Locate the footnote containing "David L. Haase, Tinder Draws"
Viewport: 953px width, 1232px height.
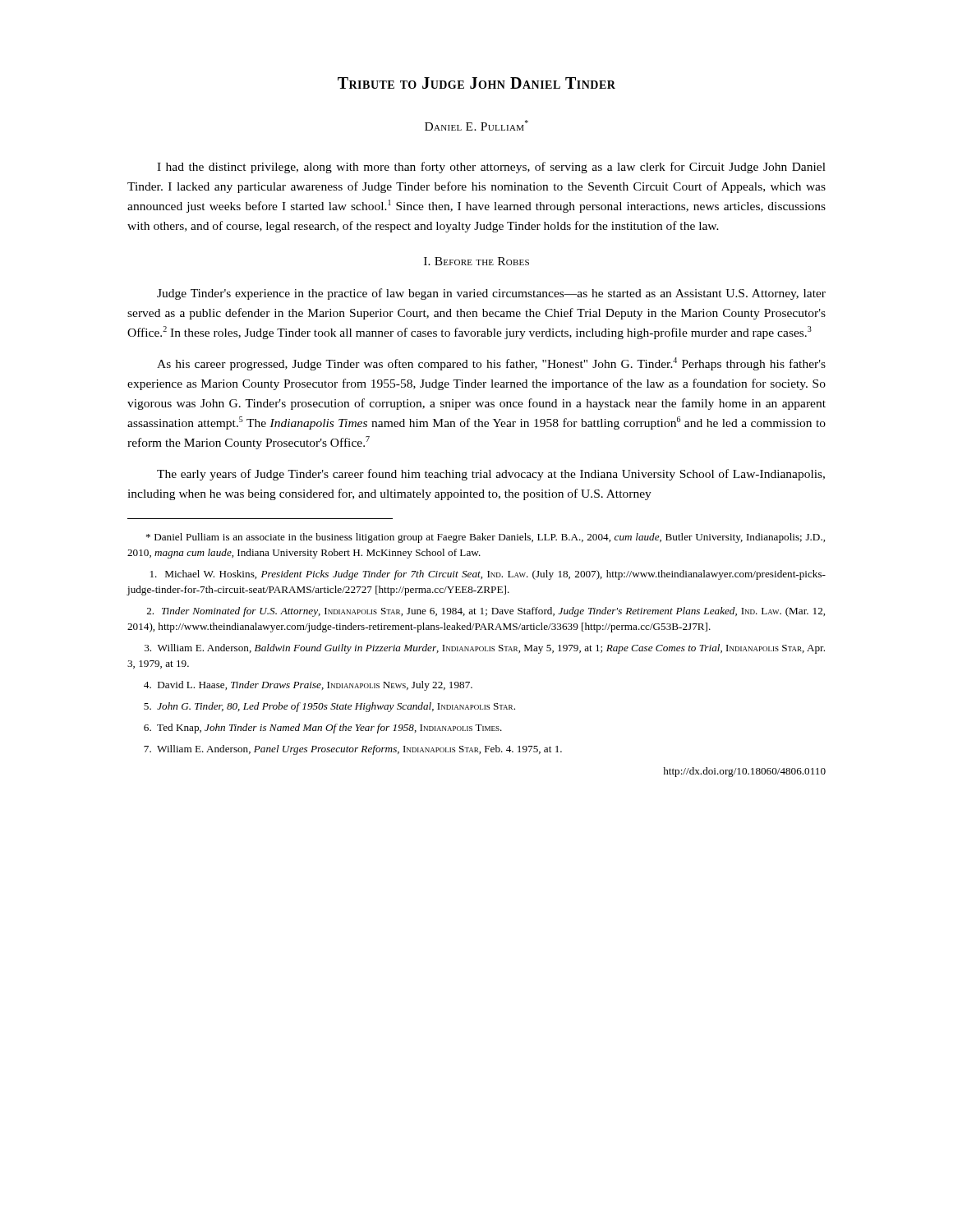[300, 685]
